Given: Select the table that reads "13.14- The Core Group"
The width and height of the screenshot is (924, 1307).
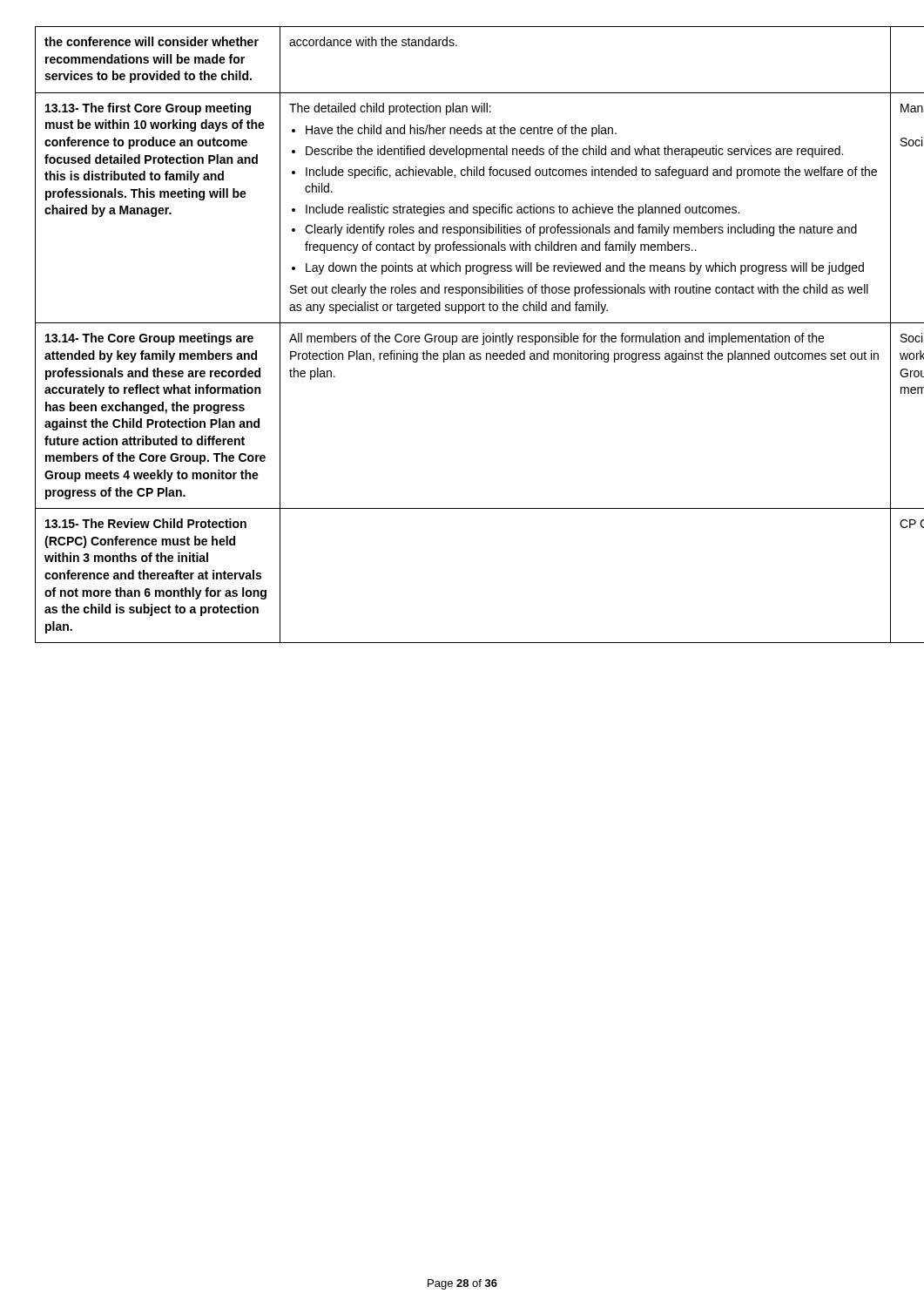Looking at the screenshot, I should [462, 335].
